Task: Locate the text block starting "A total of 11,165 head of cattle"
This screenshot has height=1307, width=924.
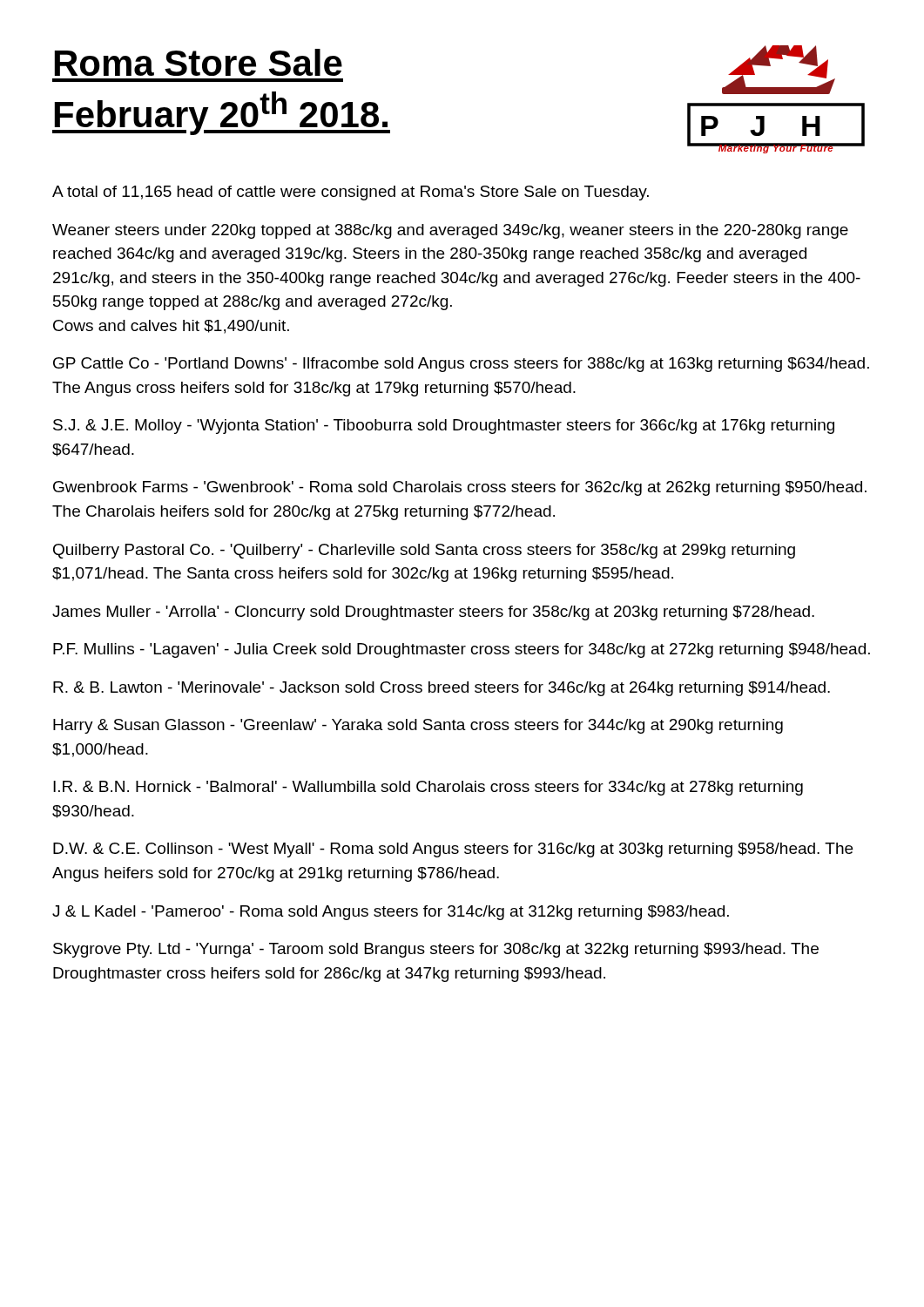Action: click(x=462, y=191)
